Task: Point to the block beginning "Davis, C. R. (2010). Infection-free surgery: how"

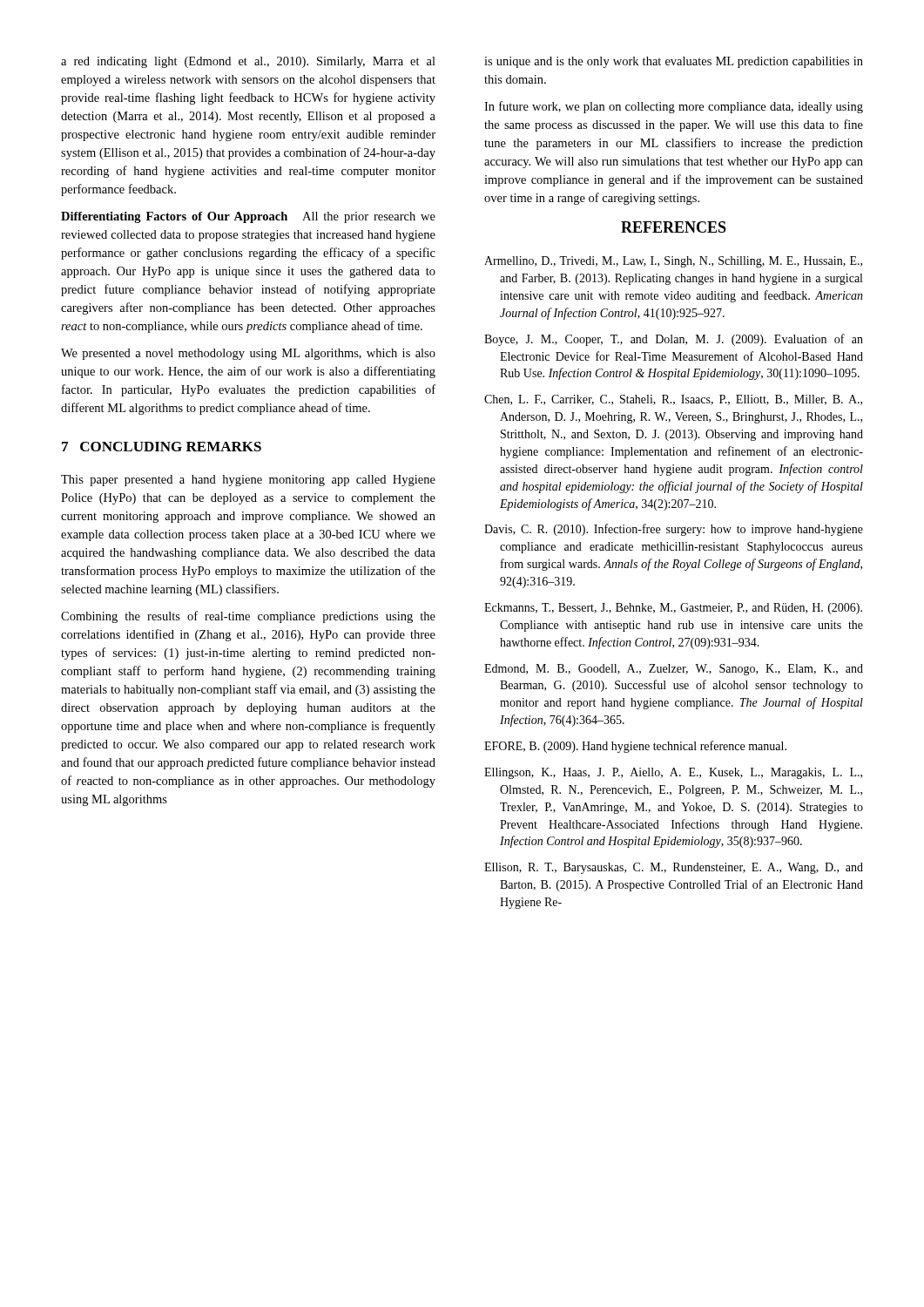Action: click(x=674, y=556)
